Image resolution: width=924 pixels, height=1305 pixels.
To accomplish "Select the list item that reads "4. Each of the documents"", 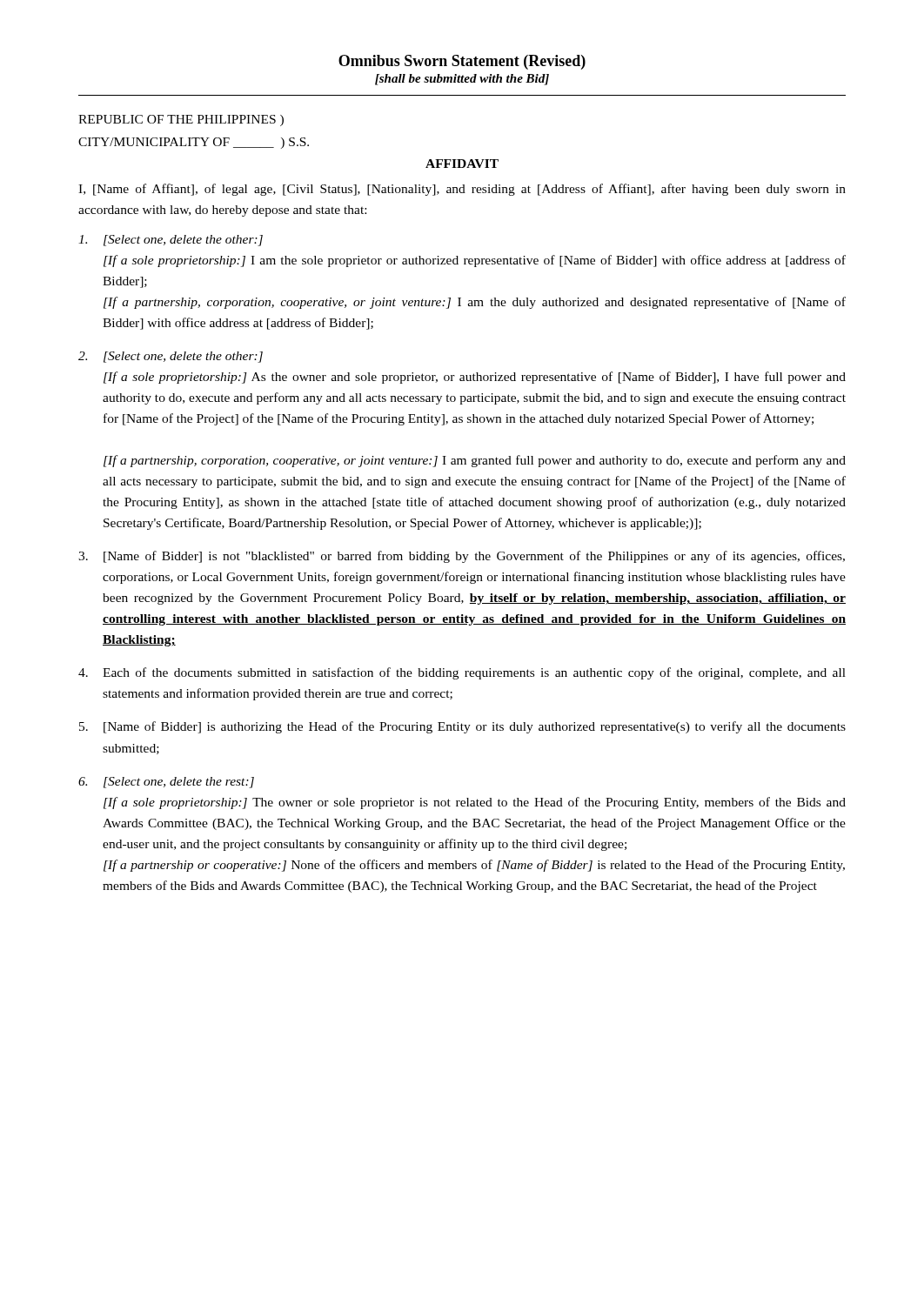I will click(462, 683).
